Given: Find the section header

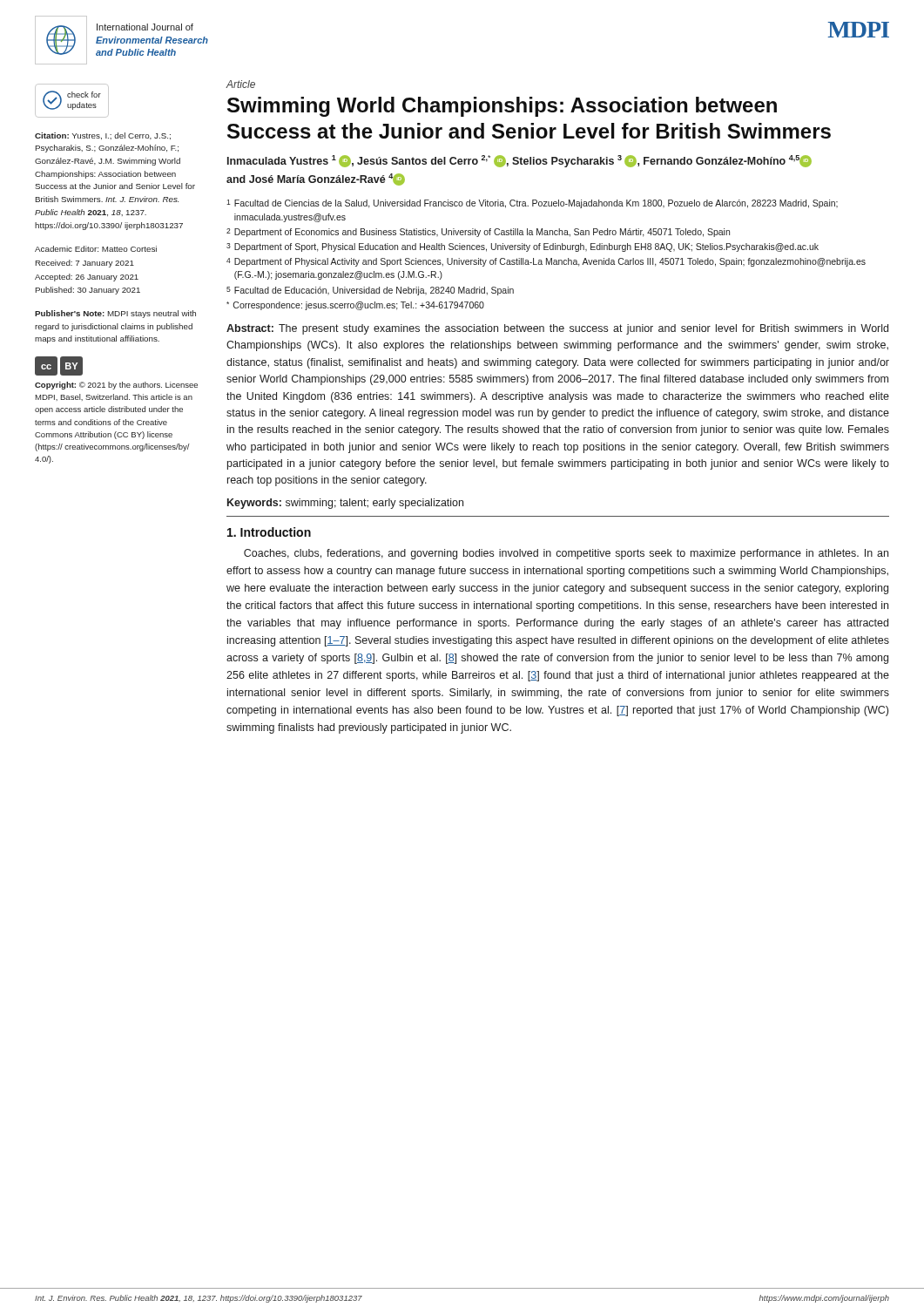Looking at the screenshot, I should coord(269,532).
